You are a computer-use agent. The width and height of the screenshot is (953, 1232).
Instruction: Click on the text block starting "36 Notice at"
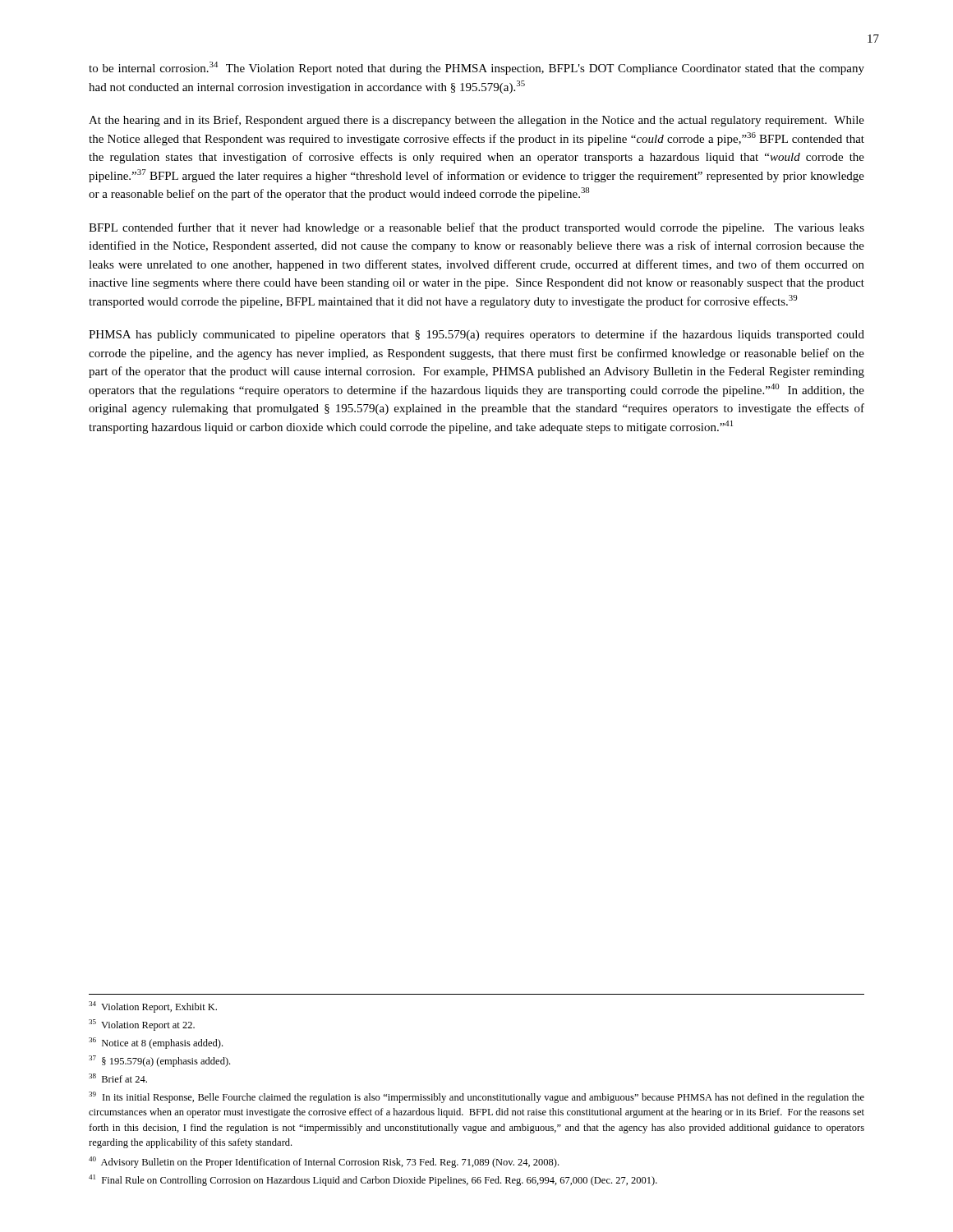coord(156,1042)
